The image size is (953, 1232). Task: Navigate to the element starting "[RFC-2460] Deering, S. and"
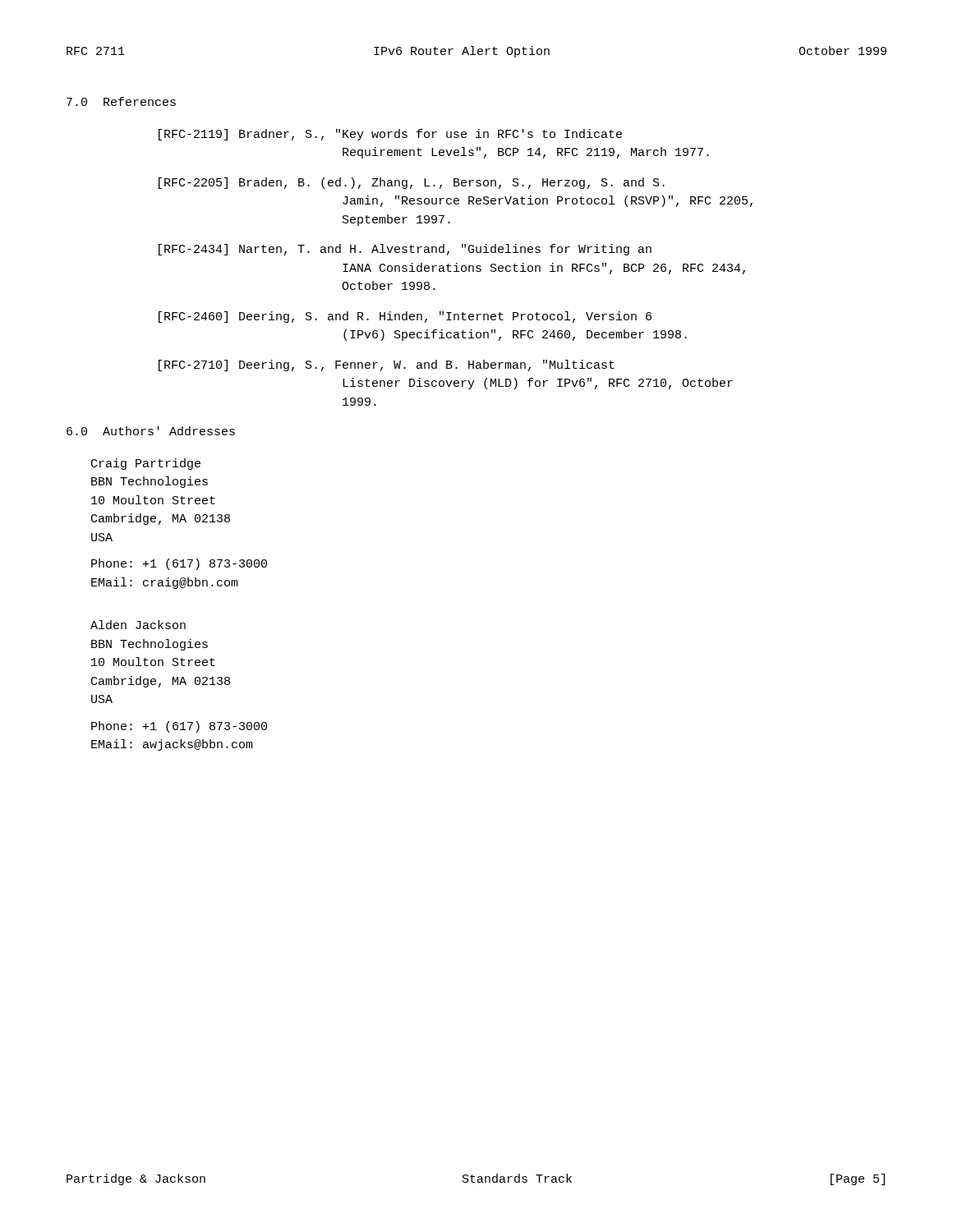pos(476,327)
